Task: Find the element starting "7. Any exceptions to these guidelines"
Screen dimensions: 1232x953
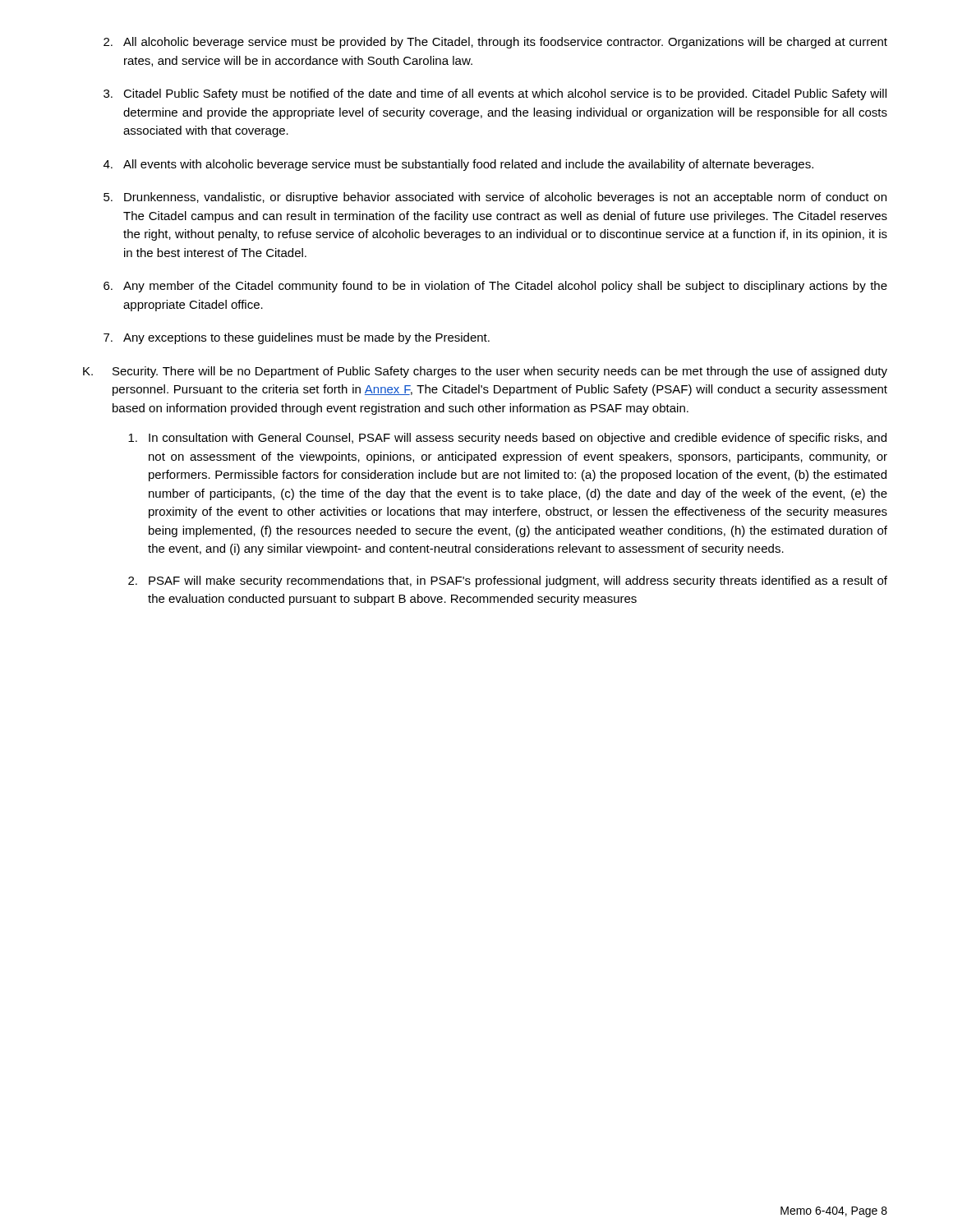Action: [x=485, y=338]
